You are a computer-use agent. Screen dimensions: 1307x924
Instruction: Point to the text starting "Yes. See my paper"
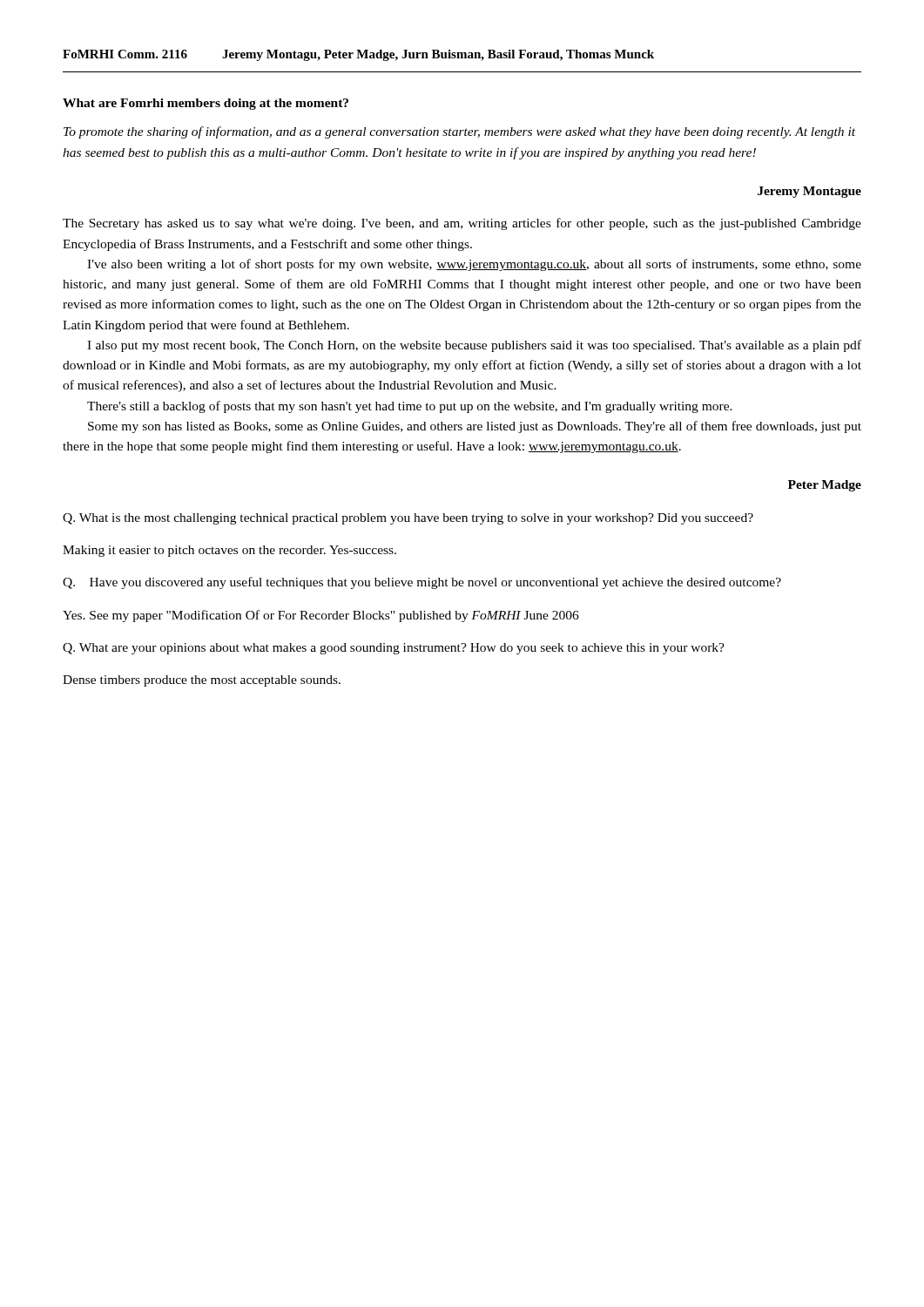point(462,614)
